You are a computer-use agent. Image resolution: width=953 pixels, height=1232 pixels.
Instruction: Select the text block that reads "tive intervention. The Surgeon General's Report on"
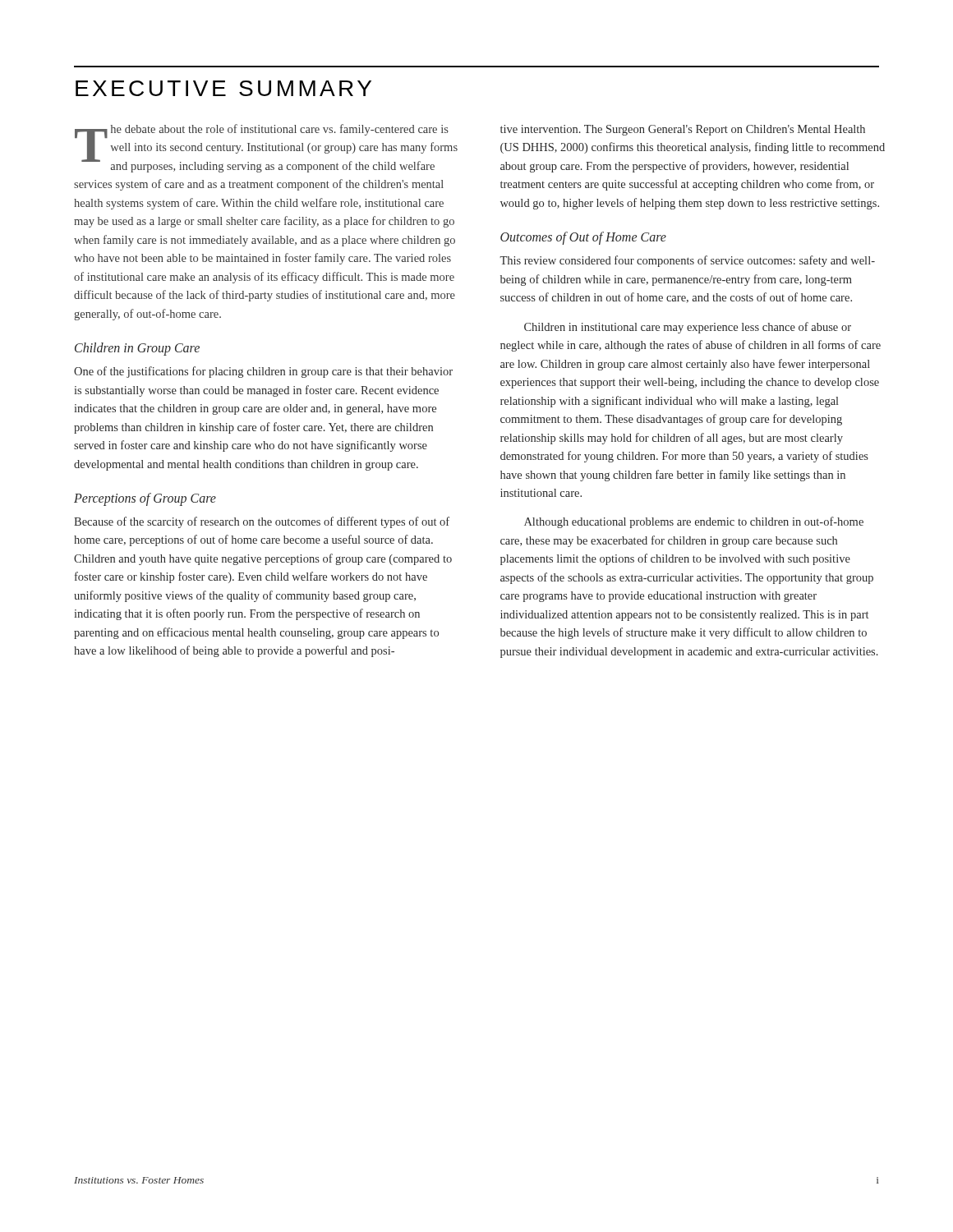(693, 166)
